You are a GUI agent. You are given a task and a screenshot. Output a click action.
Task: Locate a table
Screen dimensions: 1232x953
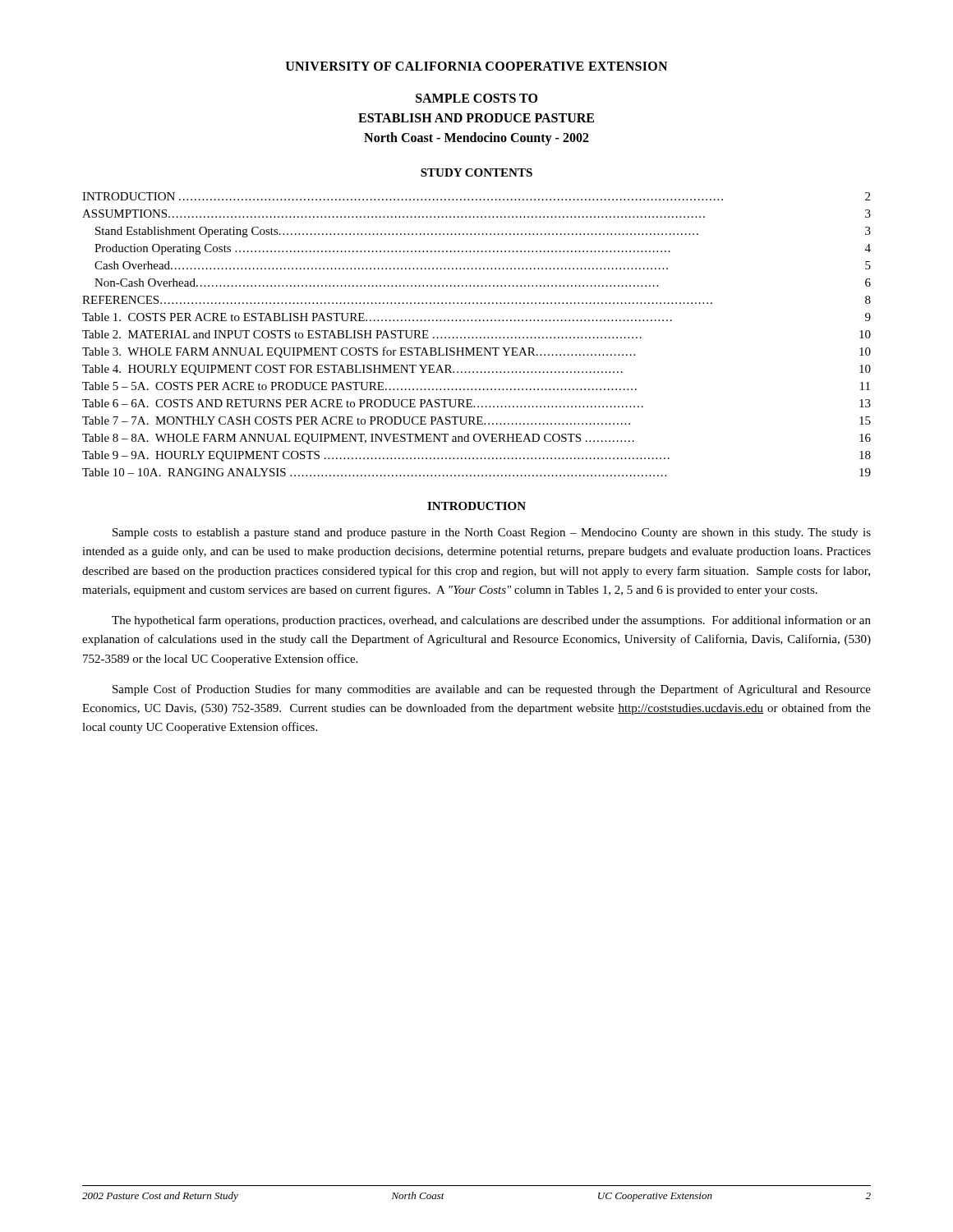[476, 335]
